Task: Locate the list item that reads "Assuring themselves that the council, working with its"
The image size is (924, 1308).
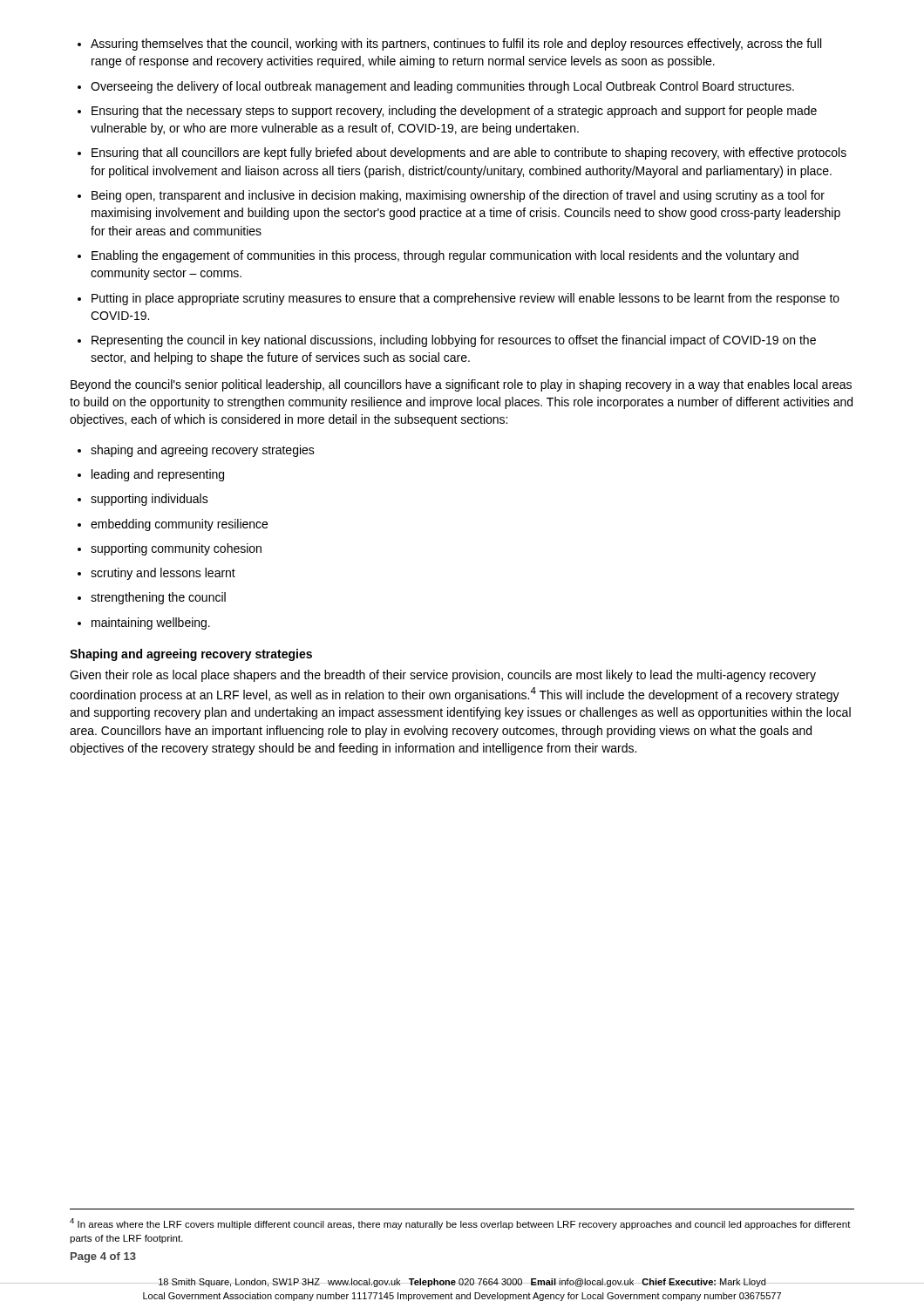Action: (462, 201)
